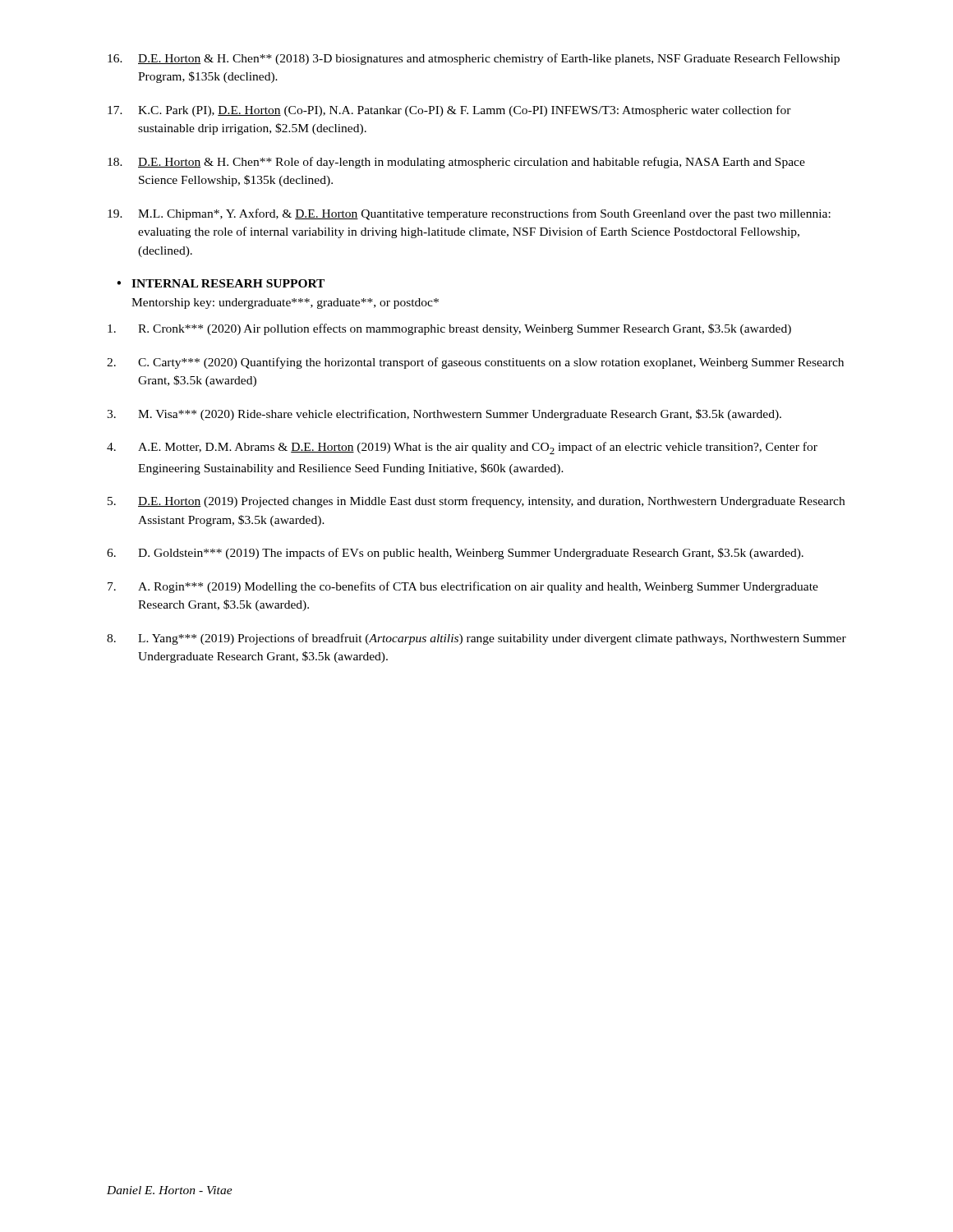Point to the block beginning "• INTERNAL RESEARH SUPPORT Mentorship key: undergraduate***,"
953x1232 pixels.
click(221, 283)
